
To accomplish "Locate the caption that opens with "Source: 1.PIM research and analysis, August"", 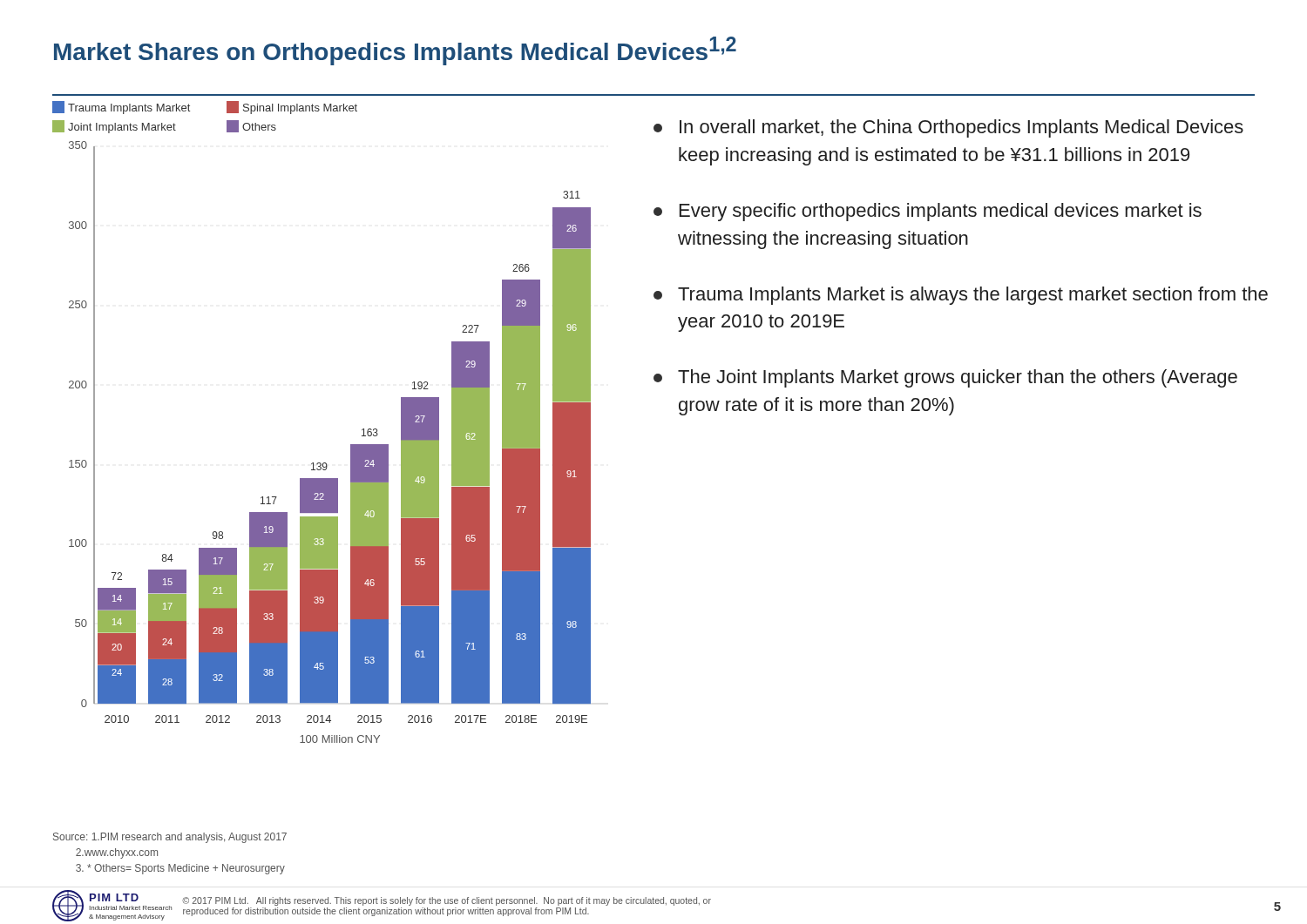I will click(170, 853).
